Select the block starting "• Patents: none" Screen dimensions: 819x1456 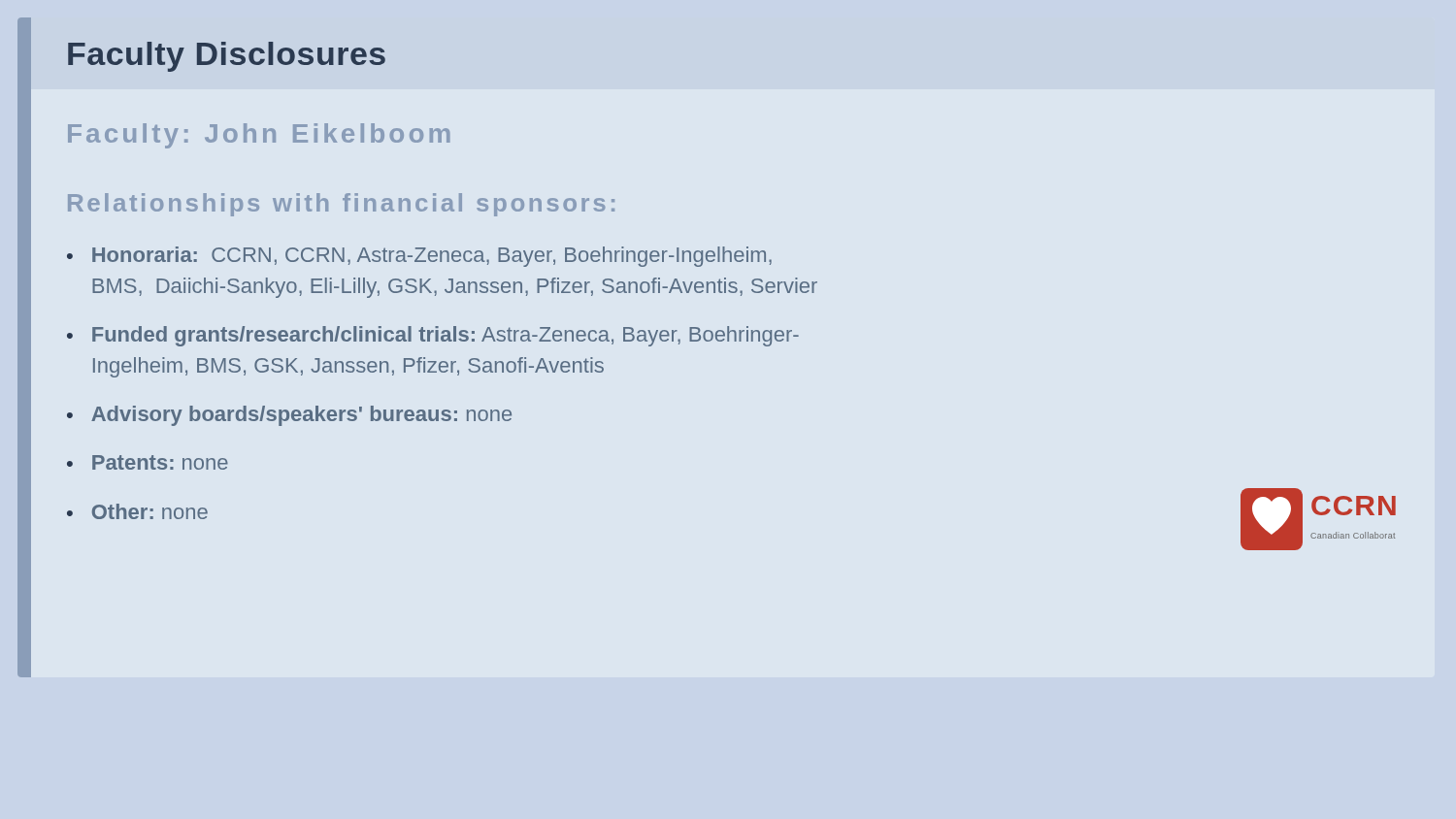(x=147, y=464)
